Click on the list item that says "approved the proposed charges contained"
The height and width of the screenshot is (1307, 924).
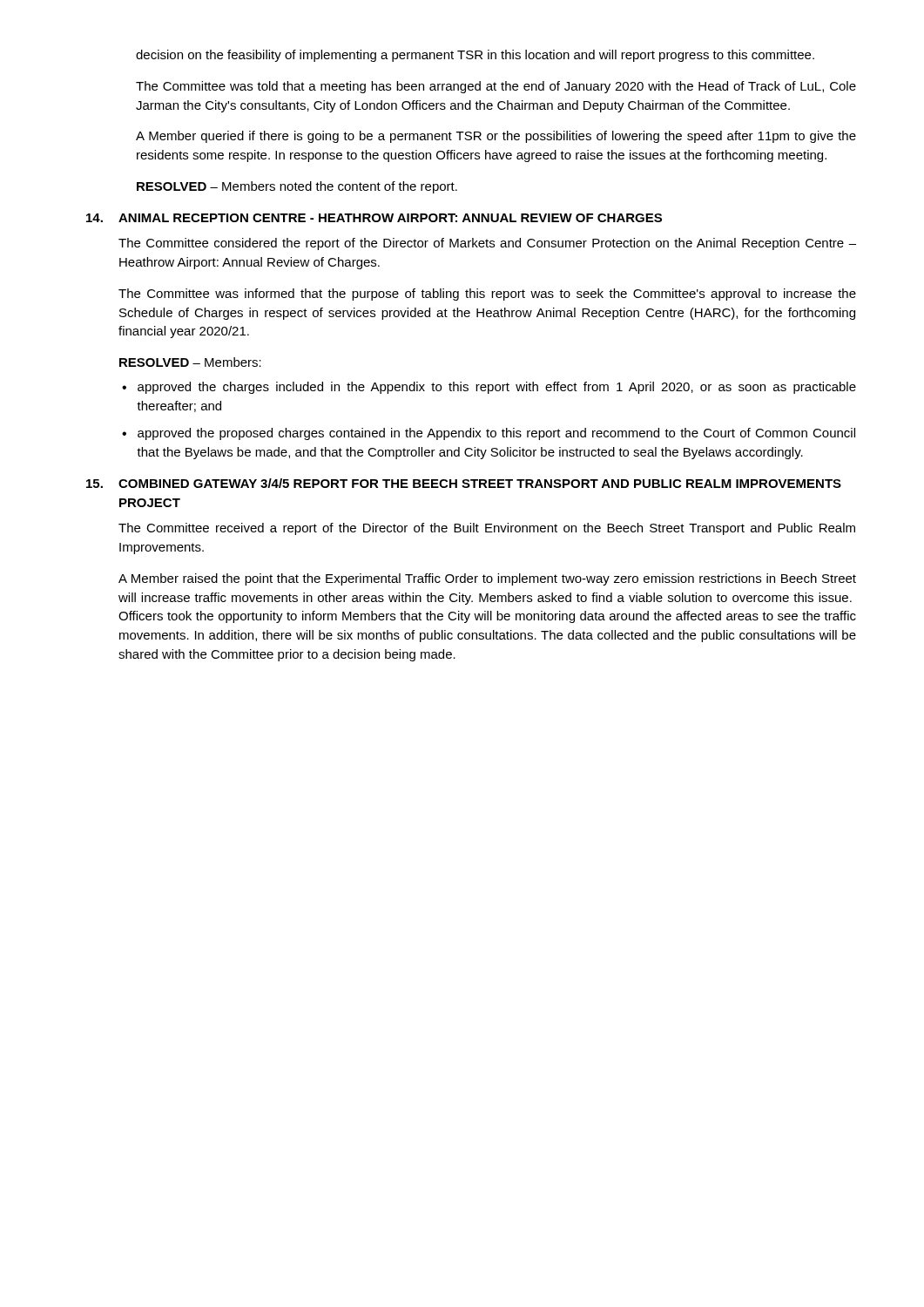[x=497, y=443]
